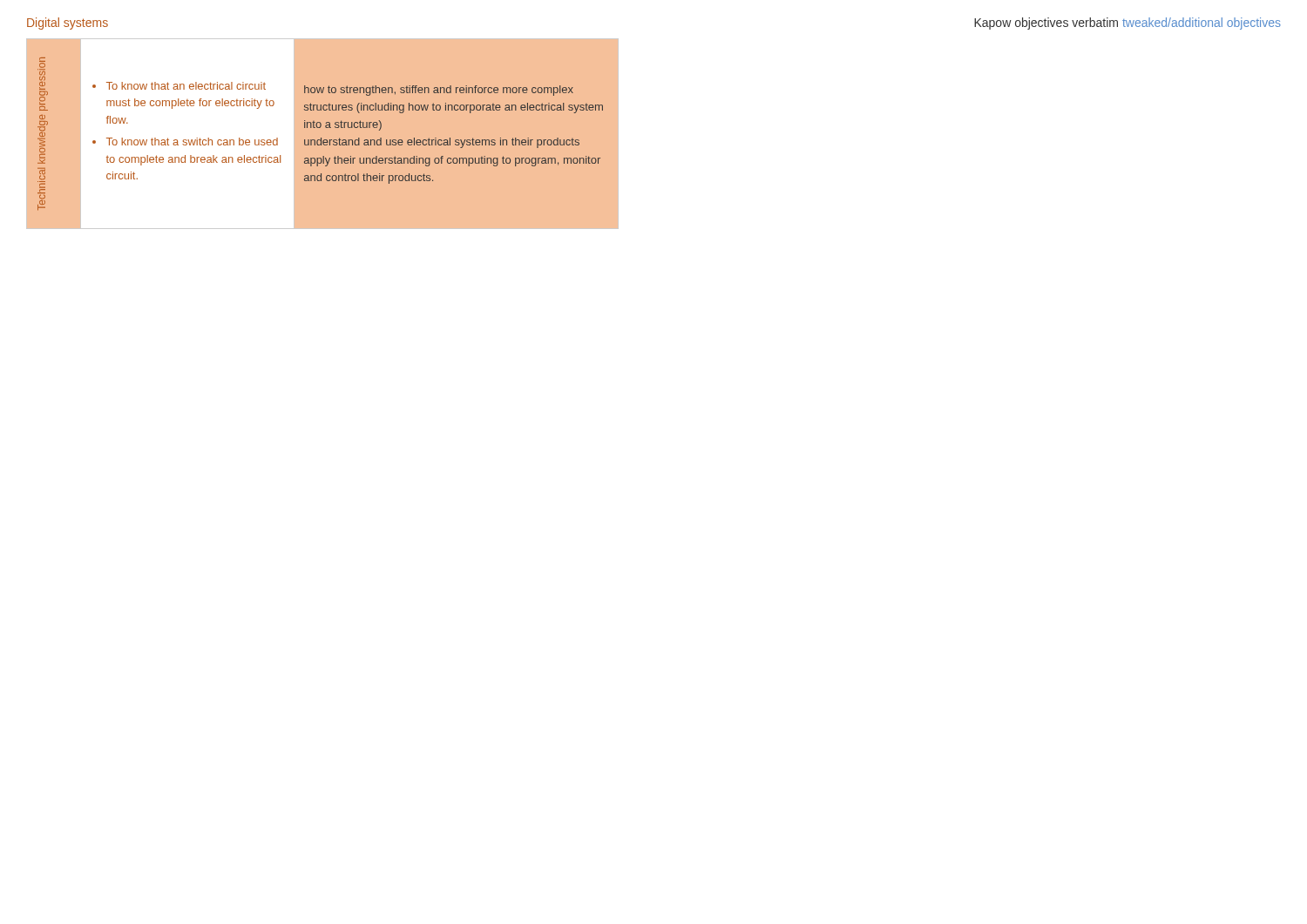The image size is (1307, 924).
Task: Find the table that mentions "To know that an electrical"
Action: coord(654,134)
